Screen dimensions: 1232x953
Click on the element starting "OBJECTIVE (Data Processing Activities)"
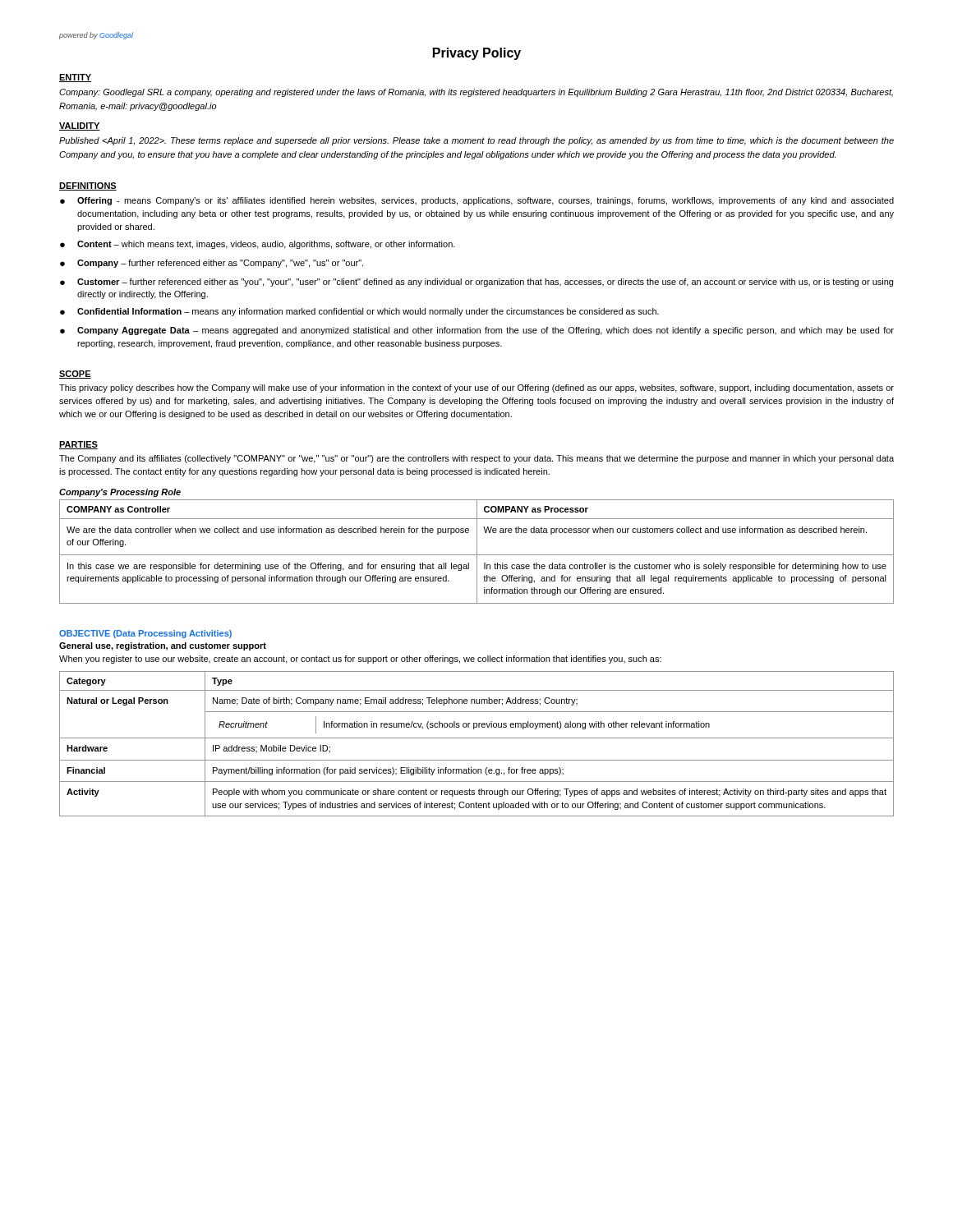(x=146, y=633)
